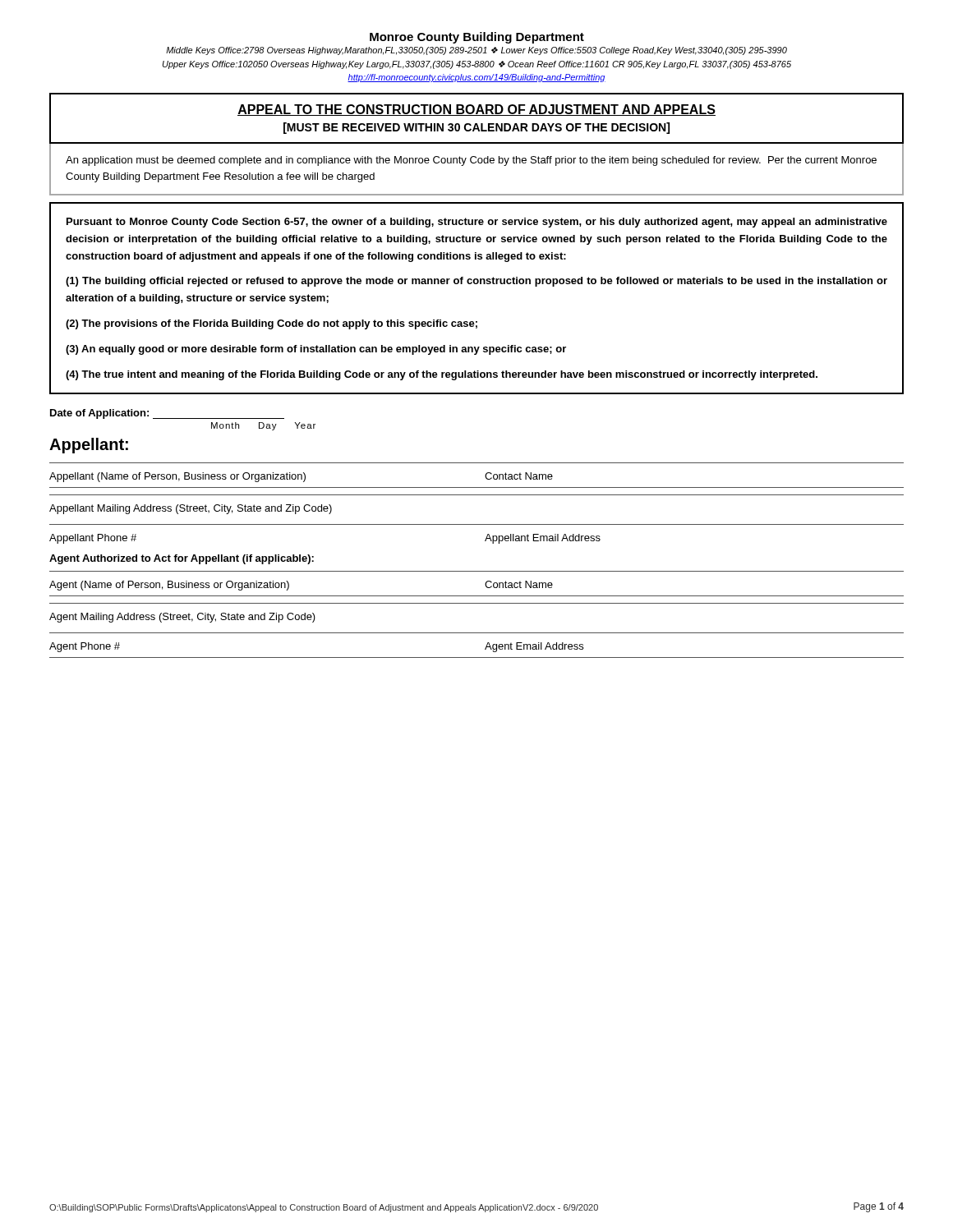Locate the text block with the text "Appellant (Name of Person, Business or"

[x=476, y=476]
